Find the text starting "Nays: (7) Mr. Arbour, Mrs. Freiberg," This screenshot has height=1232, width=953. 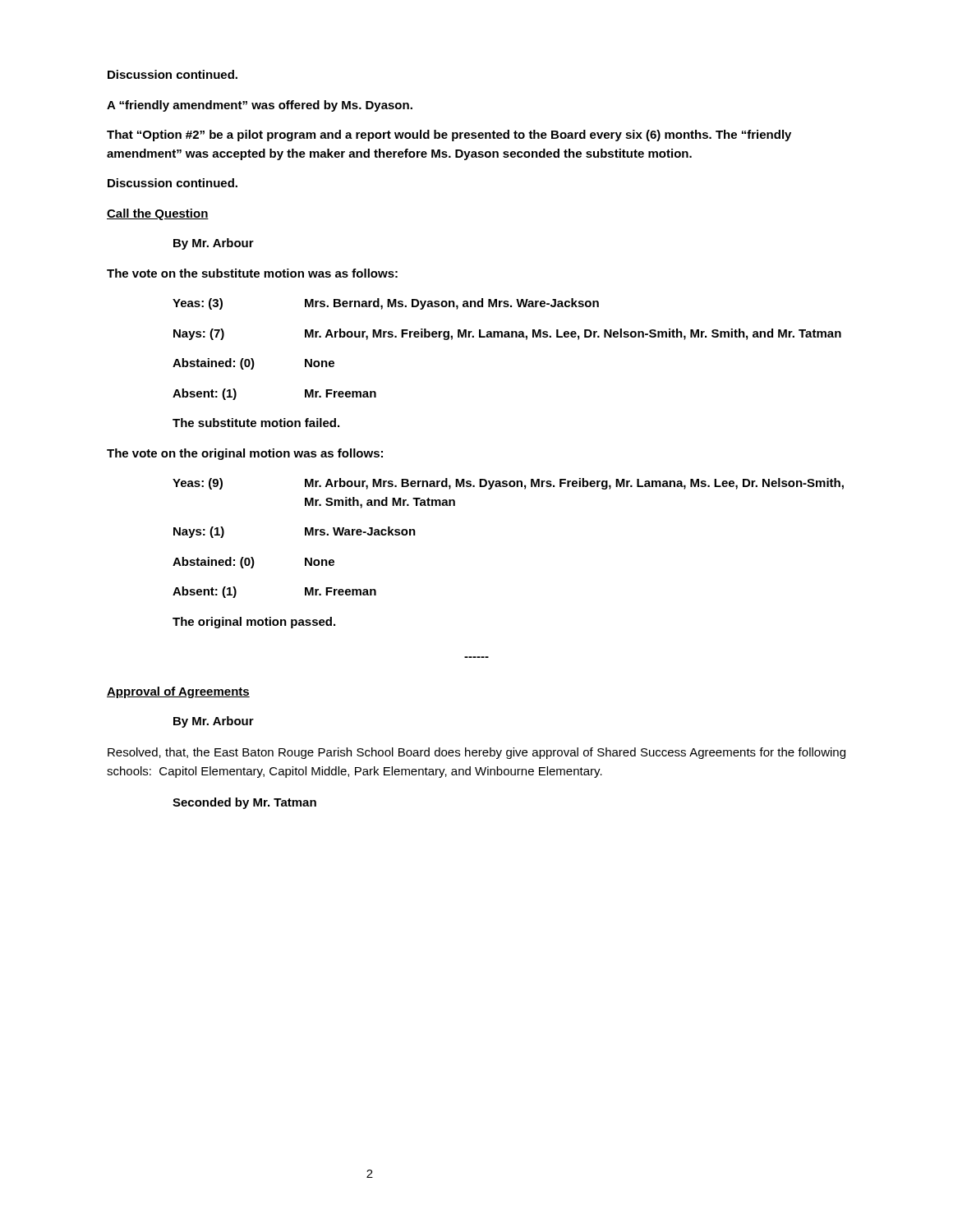[507, 333]
